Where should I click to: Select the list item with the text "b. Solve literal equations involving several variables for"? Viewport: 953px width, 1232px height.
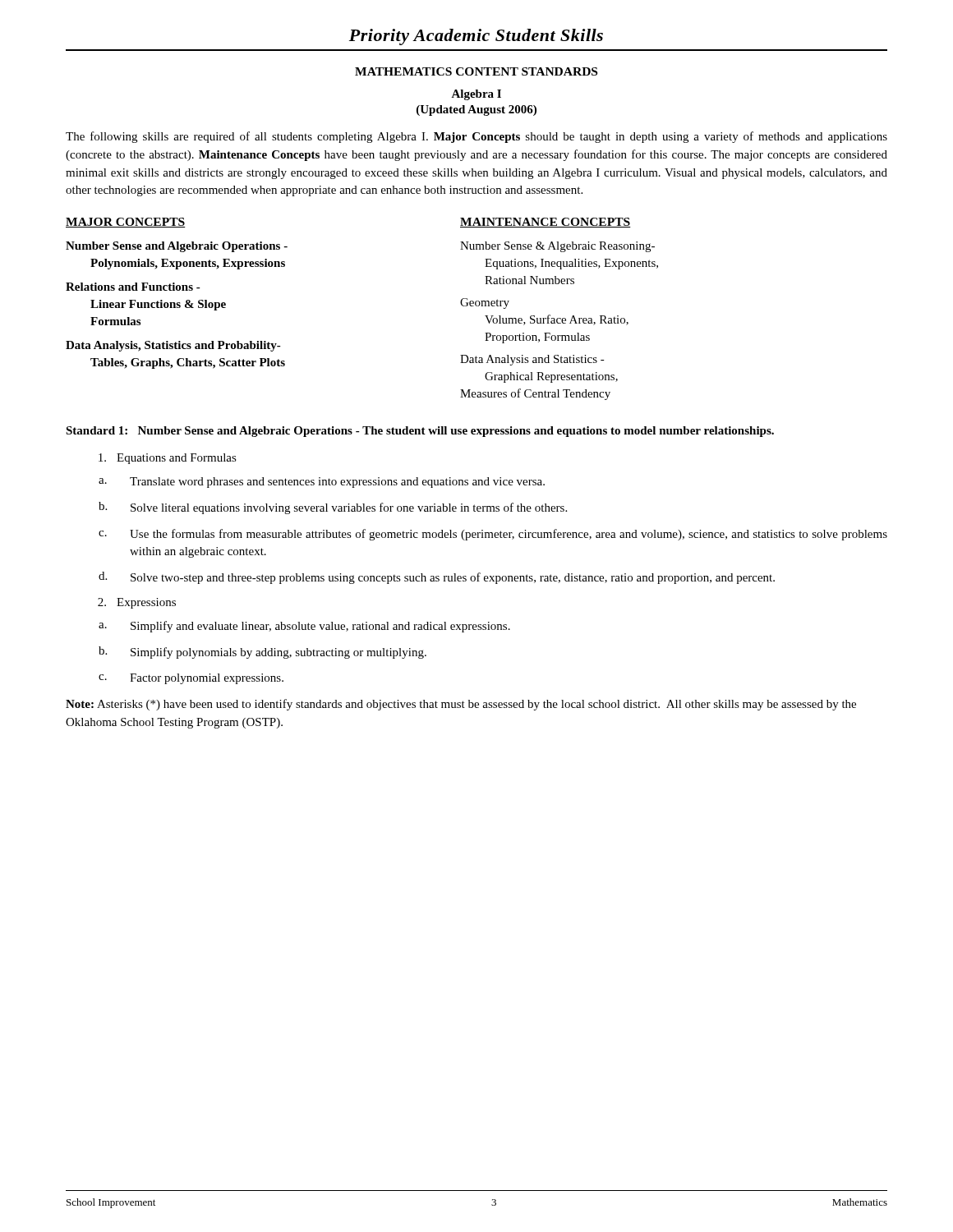point(493,508)
